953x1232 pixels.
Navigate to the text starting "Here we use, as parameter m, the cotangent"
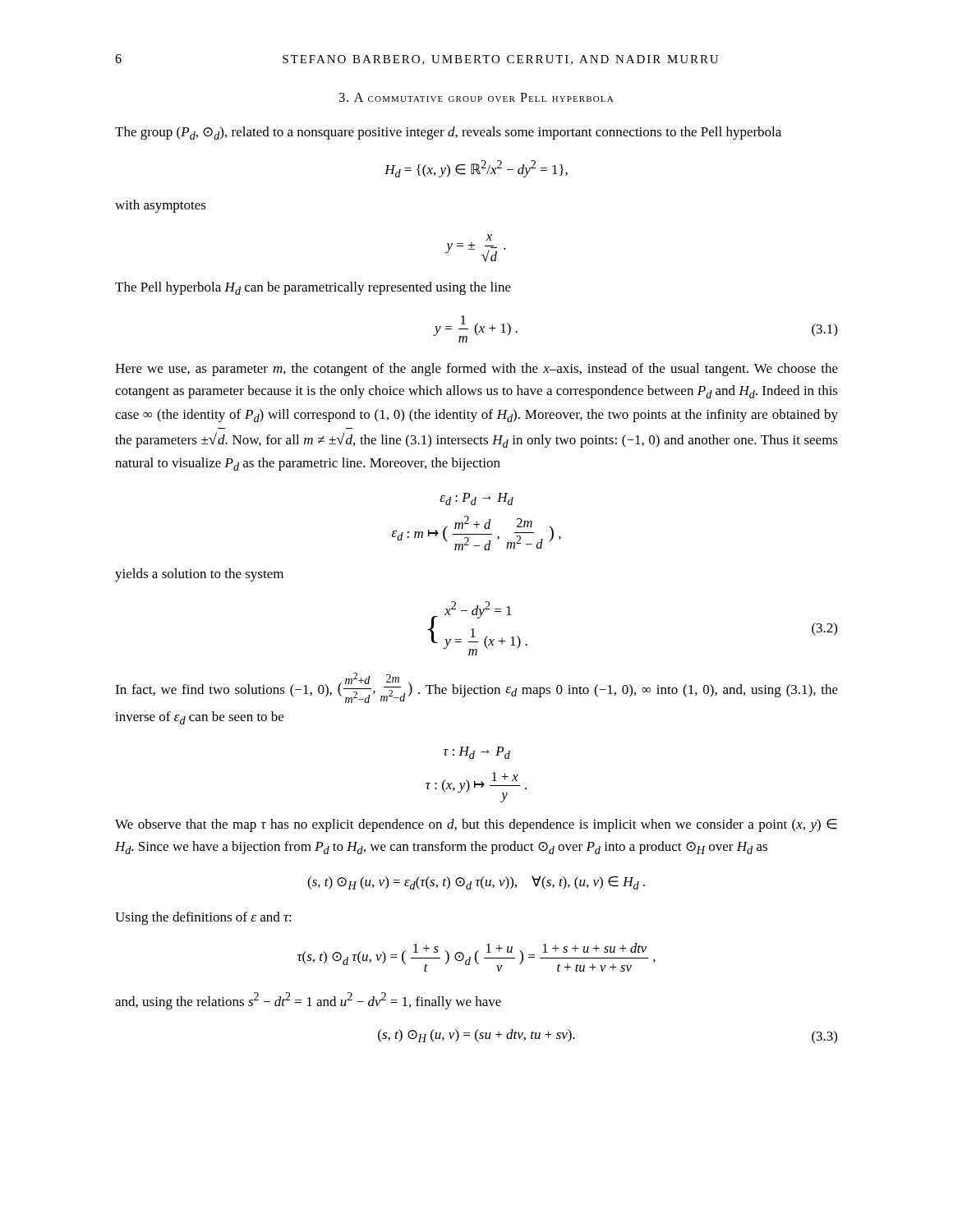(476, 417)
